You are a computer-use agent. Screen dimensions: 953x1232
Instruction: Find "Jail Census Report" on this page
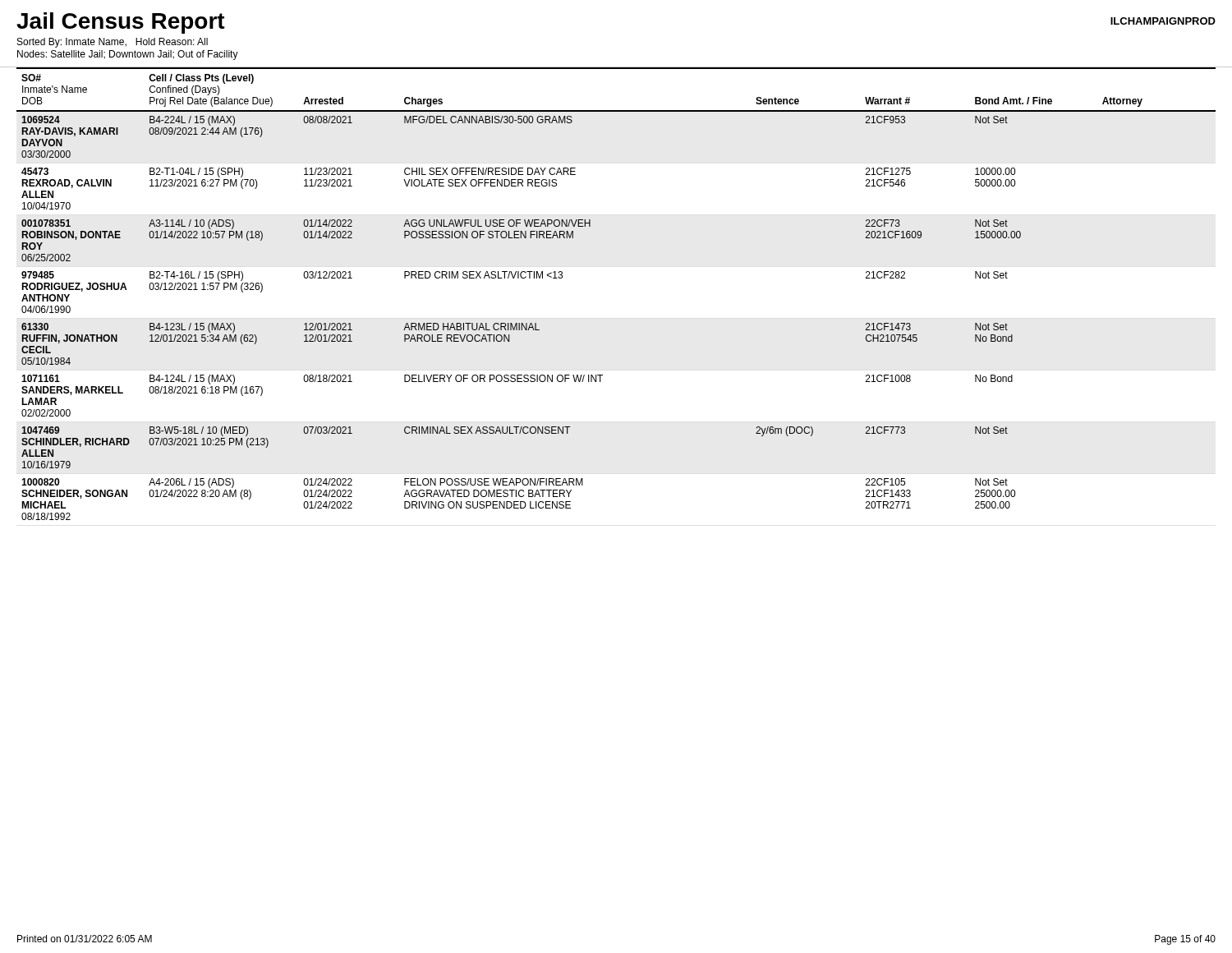[121, 21]
